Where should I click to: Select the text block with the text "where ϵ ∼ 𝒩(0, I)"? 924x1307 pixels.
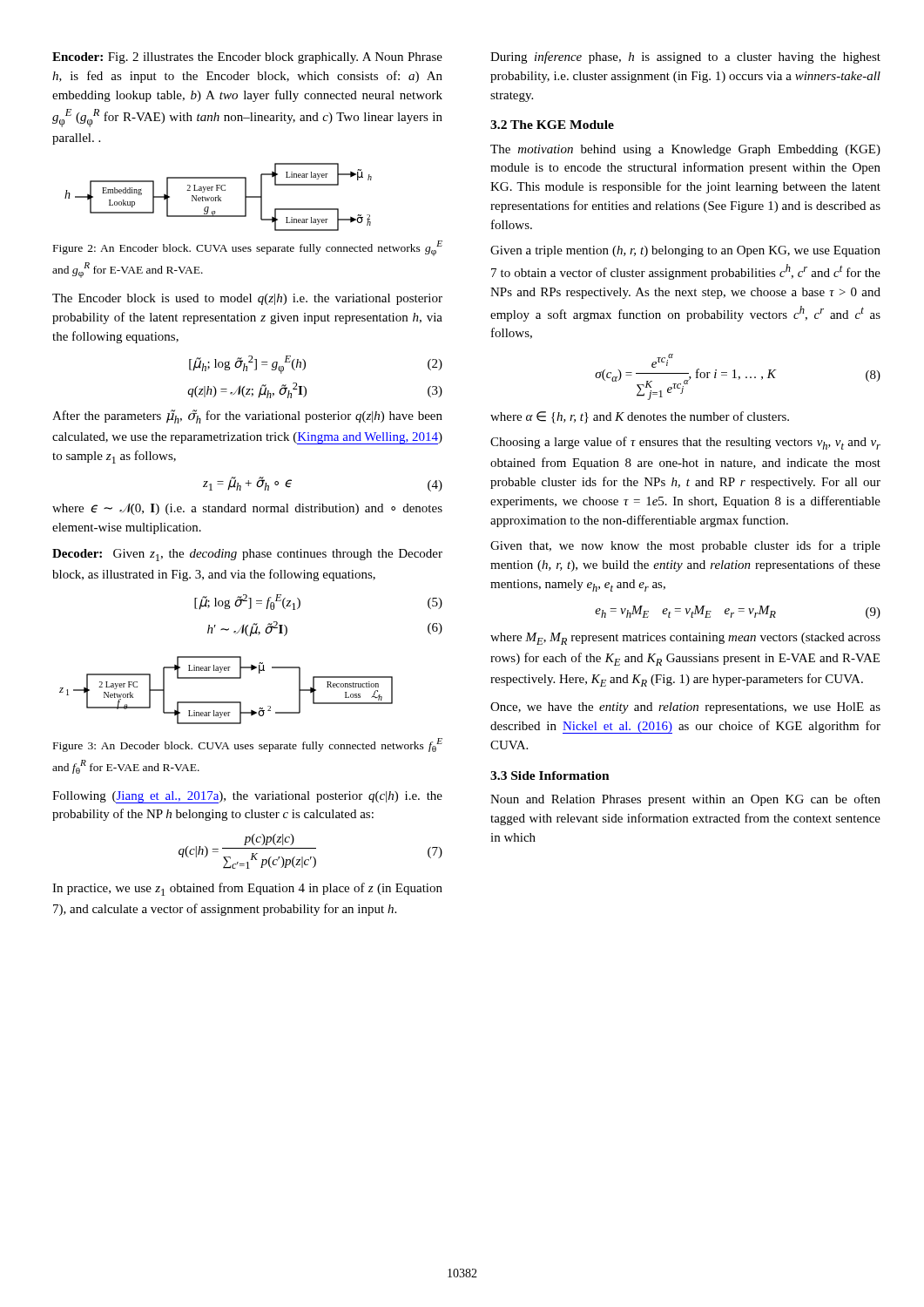coord(247,518)
